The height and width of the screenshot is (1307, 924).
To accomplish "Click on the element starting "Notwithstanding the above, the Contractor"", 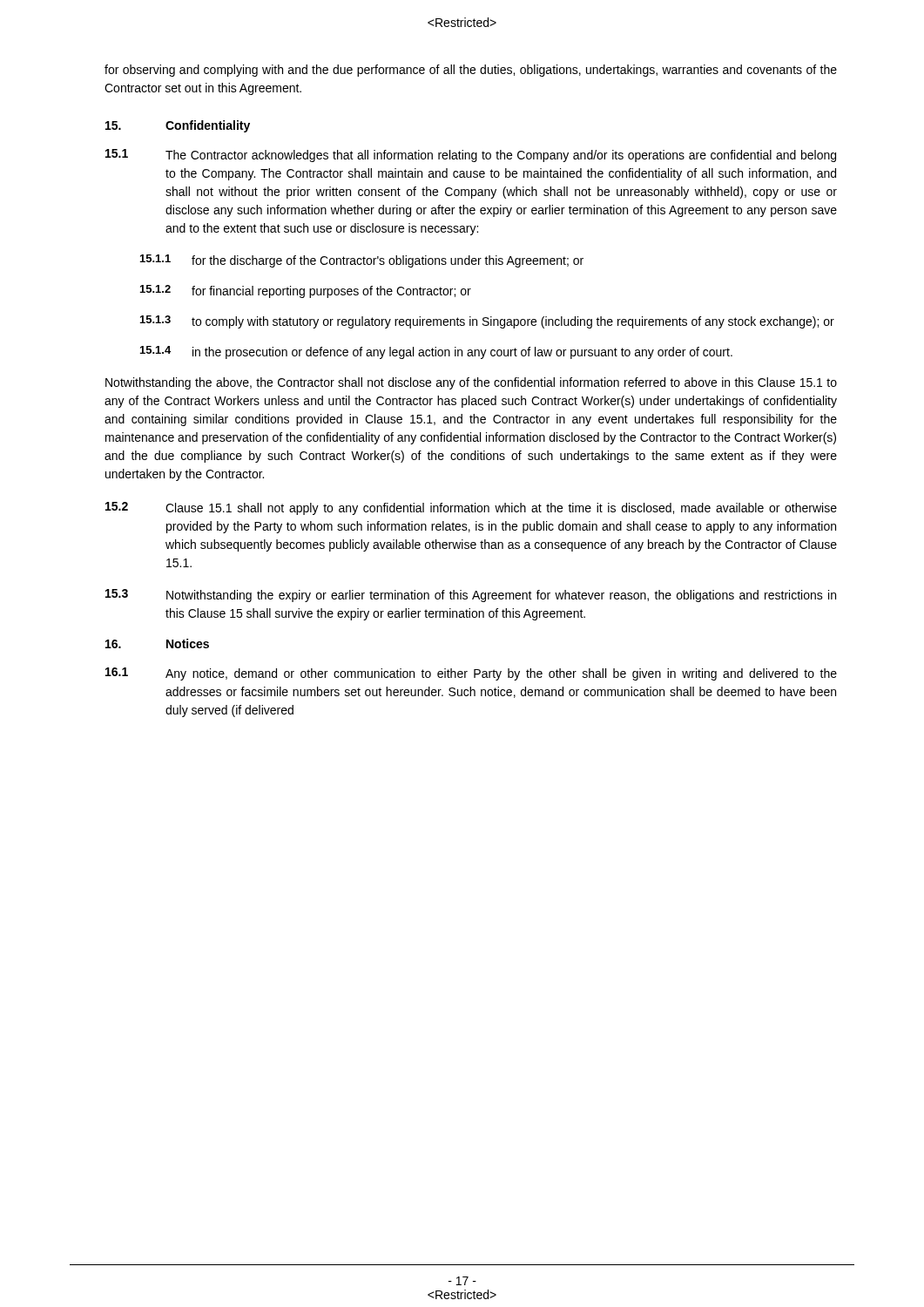I will click(x=471, y=428).
